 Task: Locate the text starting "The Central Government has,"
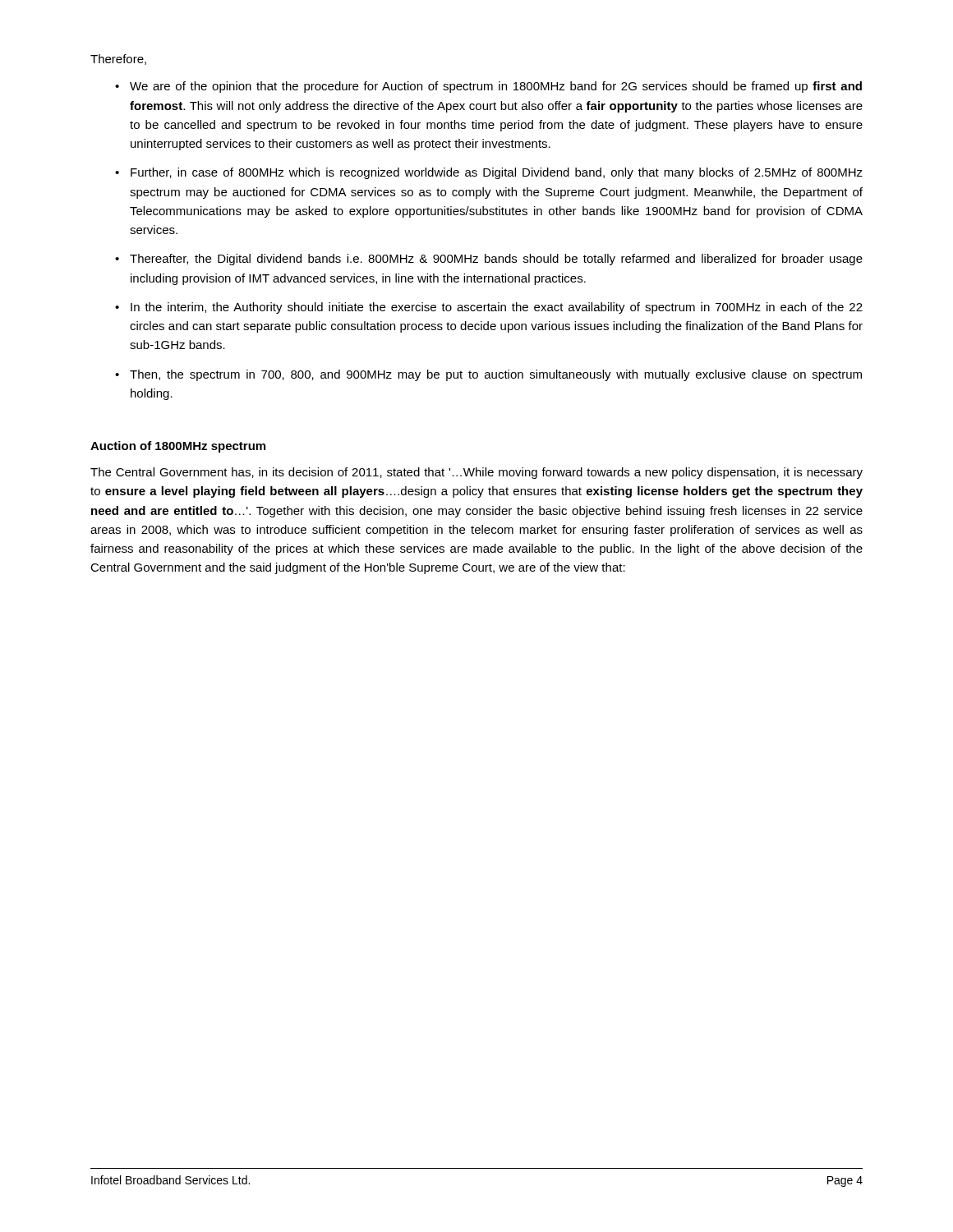coord(476,520)
